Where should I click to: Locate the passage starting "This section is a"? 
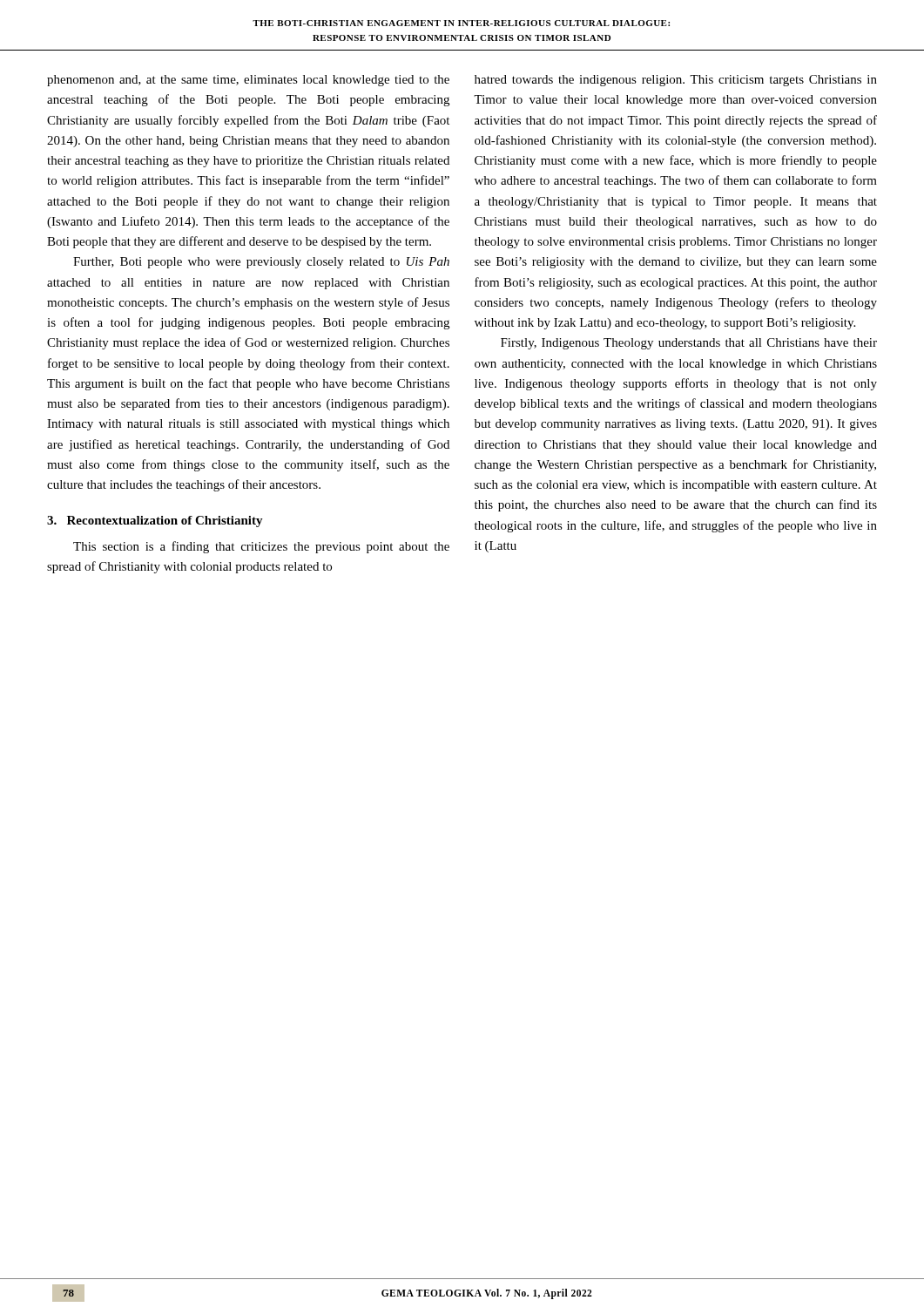click(248, 557)
